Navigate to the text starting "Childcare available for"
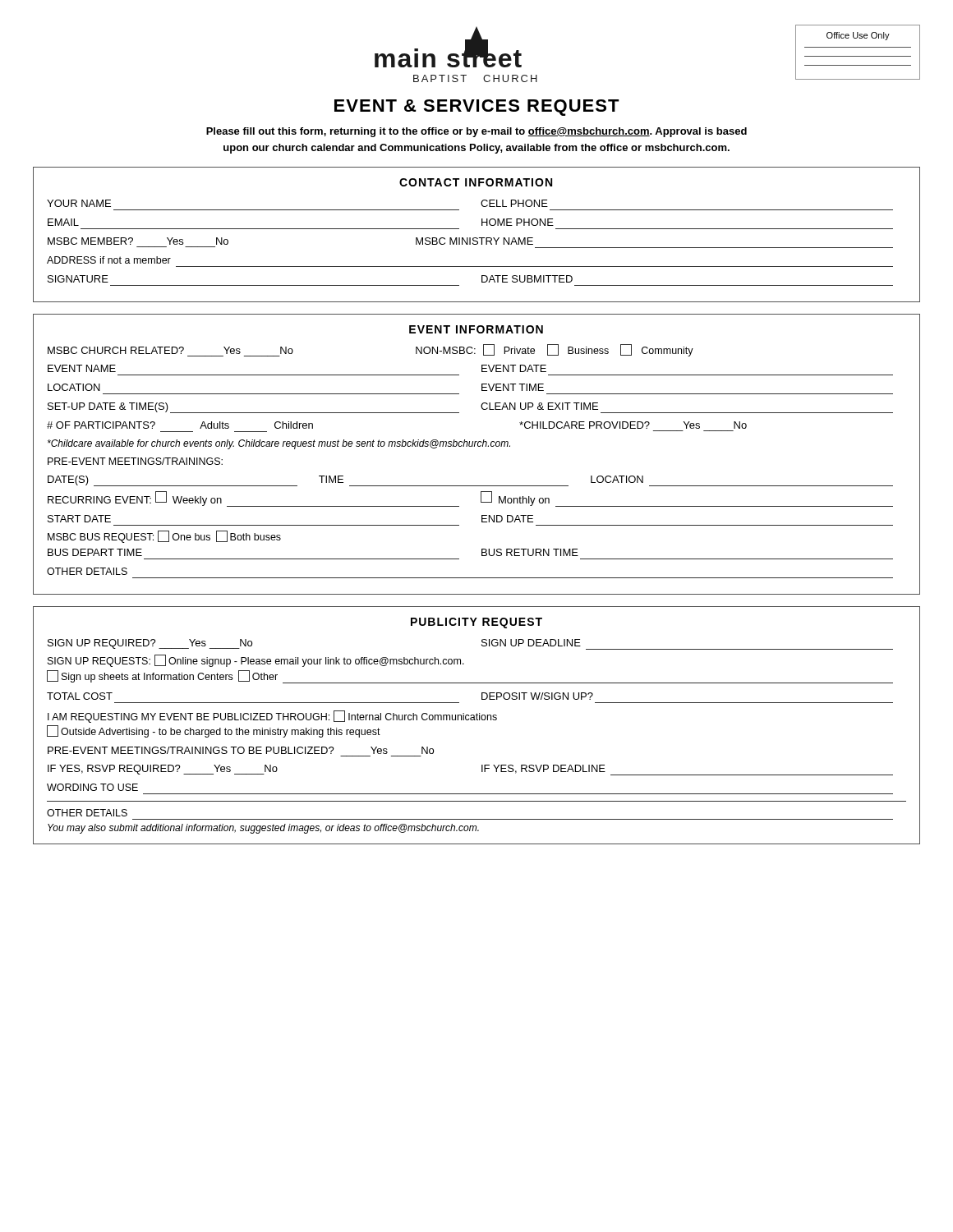The width and height of the screenshot is (953, 1232). (279, 444)
